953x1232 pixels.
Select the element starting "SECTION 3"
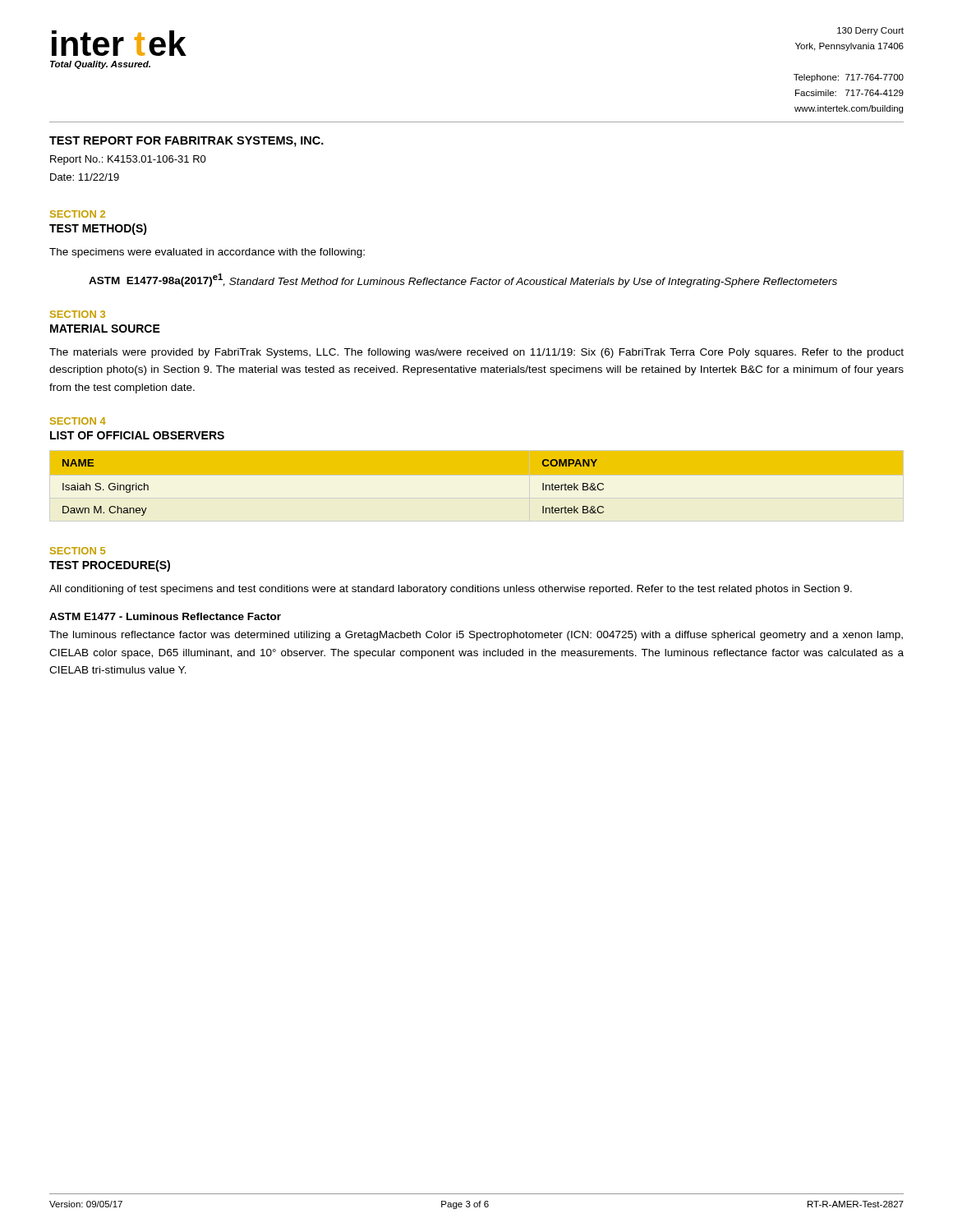tap(78, 314)
